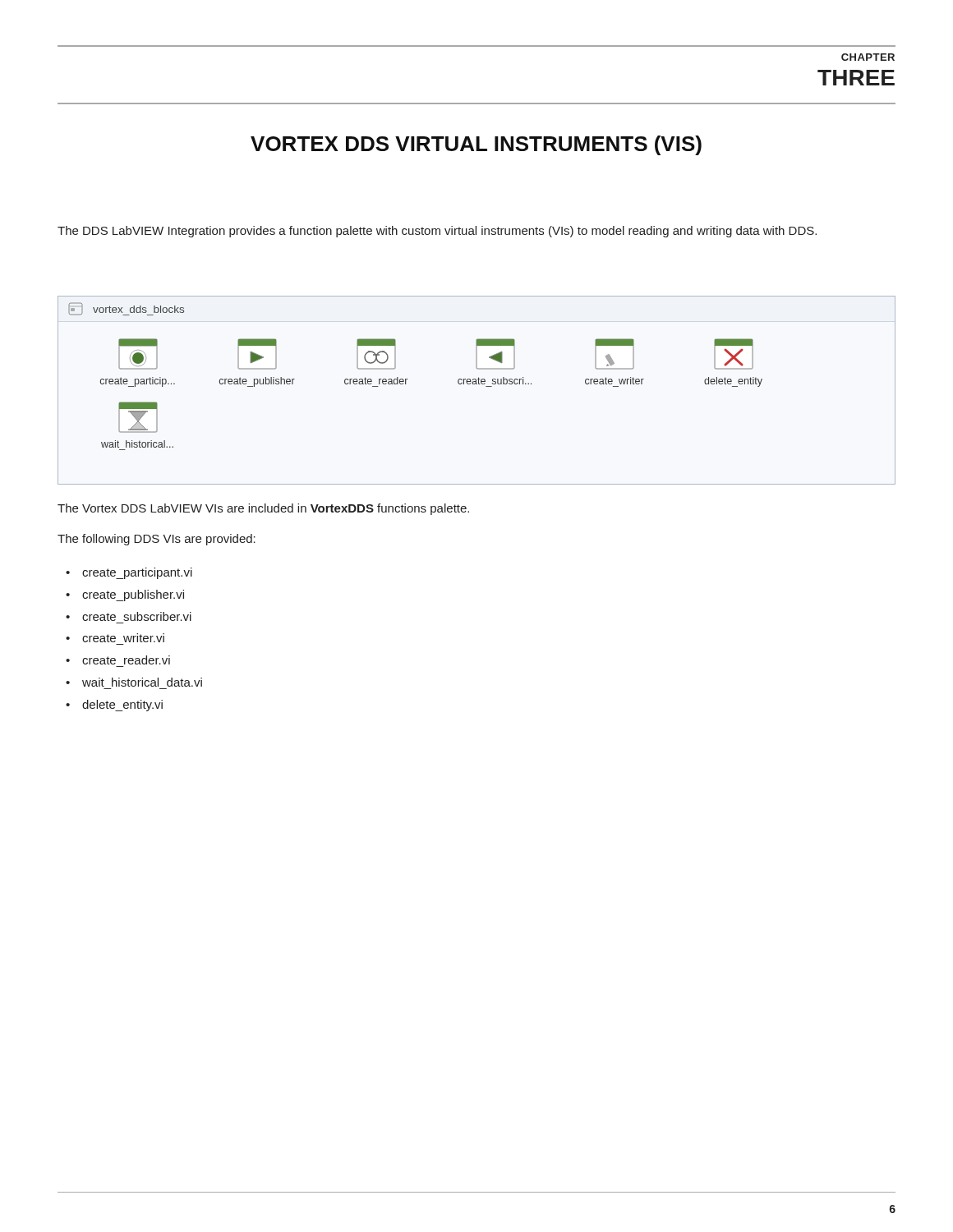Click the passage that begins "The Vortex DDS LabVIEW VIs are included in"
Screen dimensions: 1232x953
click(x=264, y=508)
